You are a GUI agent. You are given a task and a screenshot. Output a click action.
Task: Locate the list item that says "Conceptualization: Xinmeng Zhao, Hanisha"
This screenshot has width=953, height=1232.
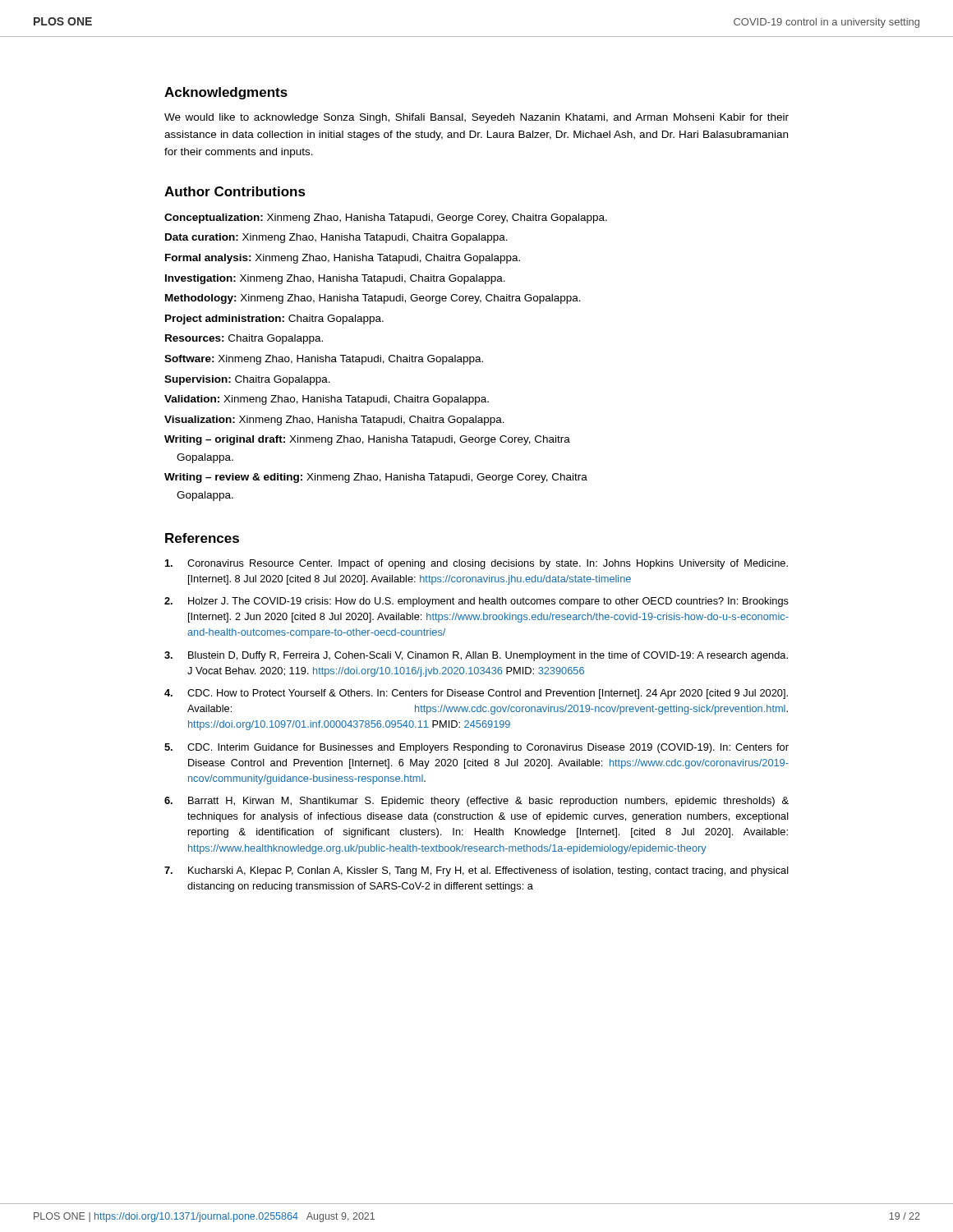386,217
